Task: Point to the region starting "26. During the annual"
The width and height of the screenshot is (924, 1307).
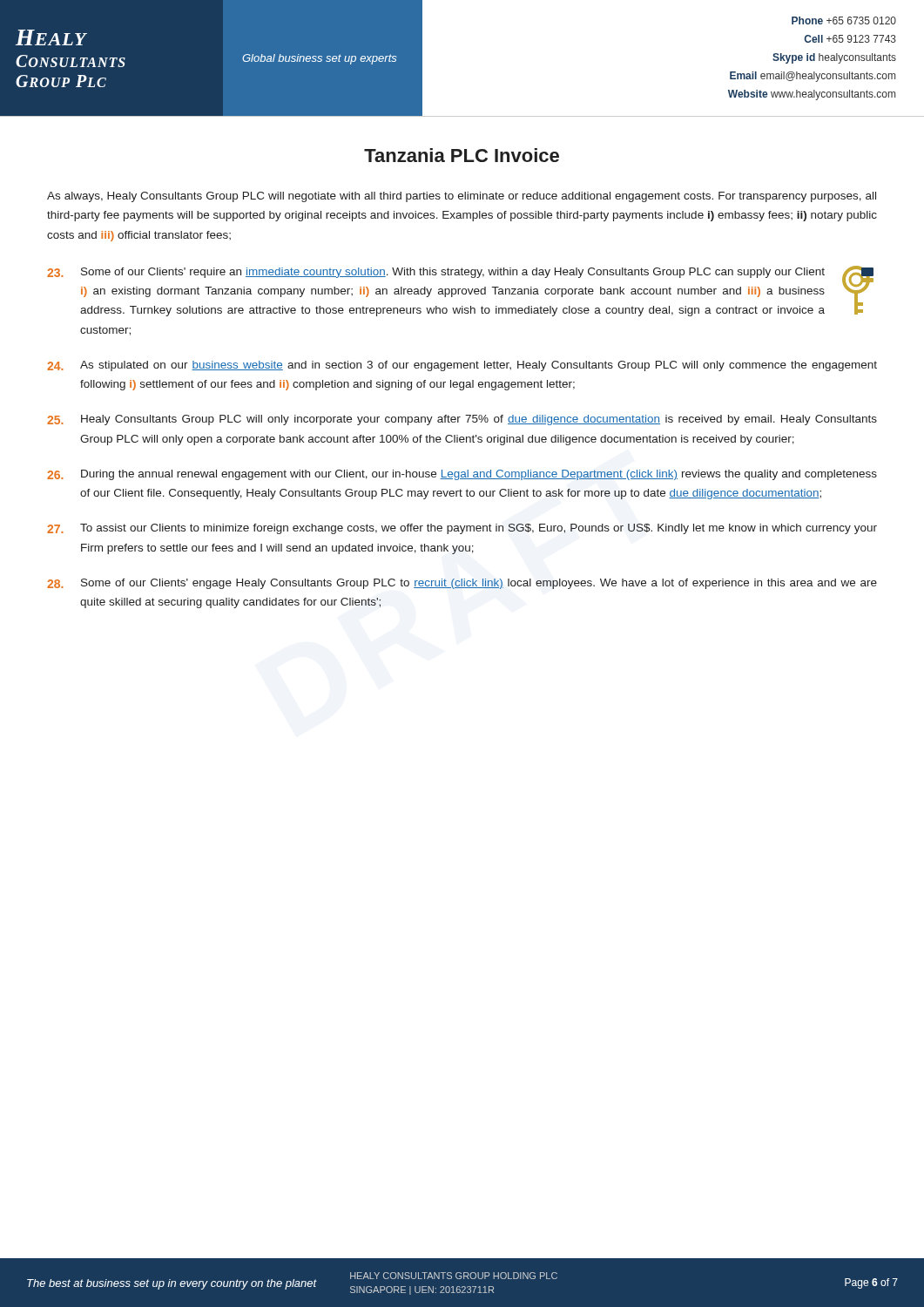Action: 462,484
